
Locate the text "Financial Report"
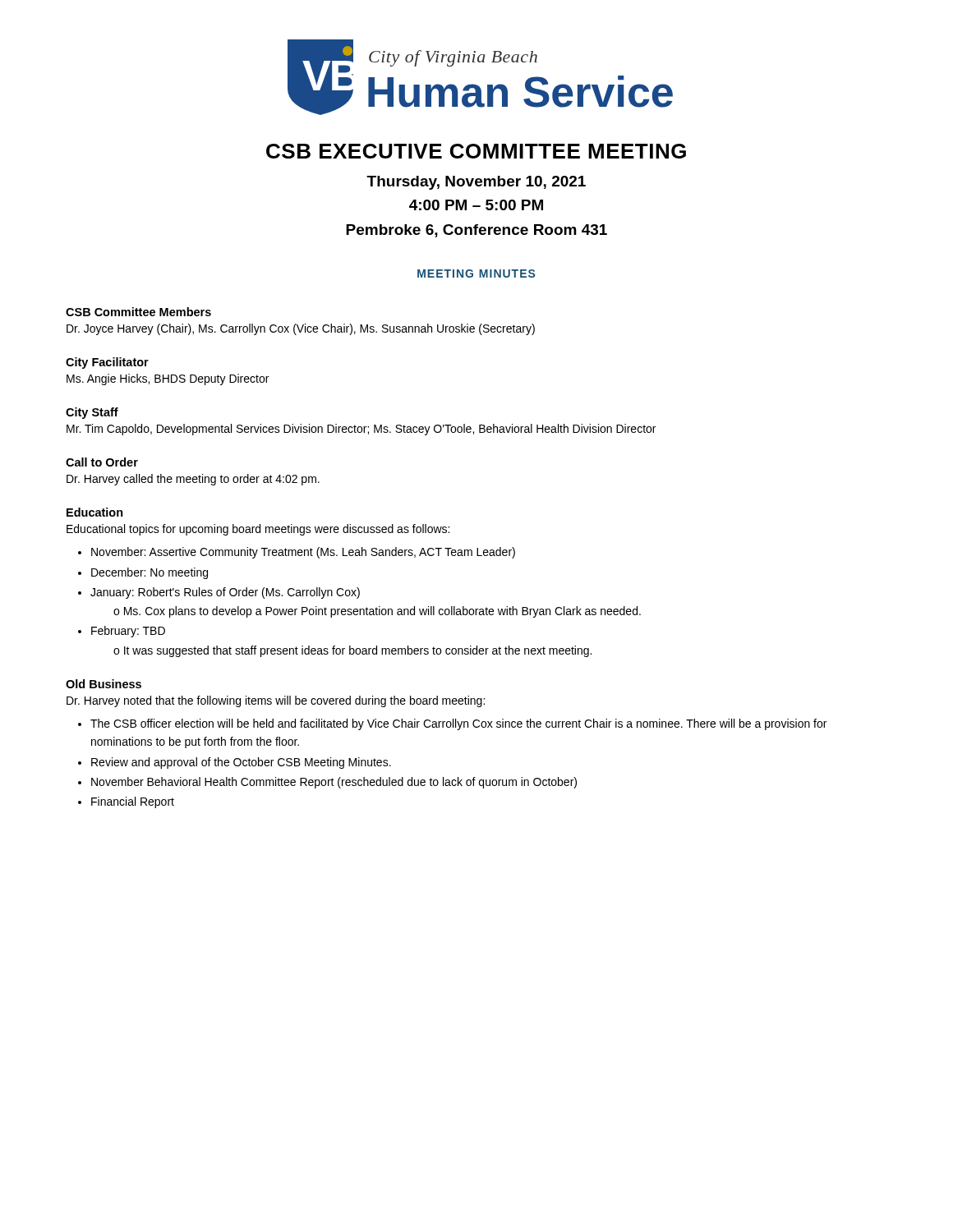132,802
